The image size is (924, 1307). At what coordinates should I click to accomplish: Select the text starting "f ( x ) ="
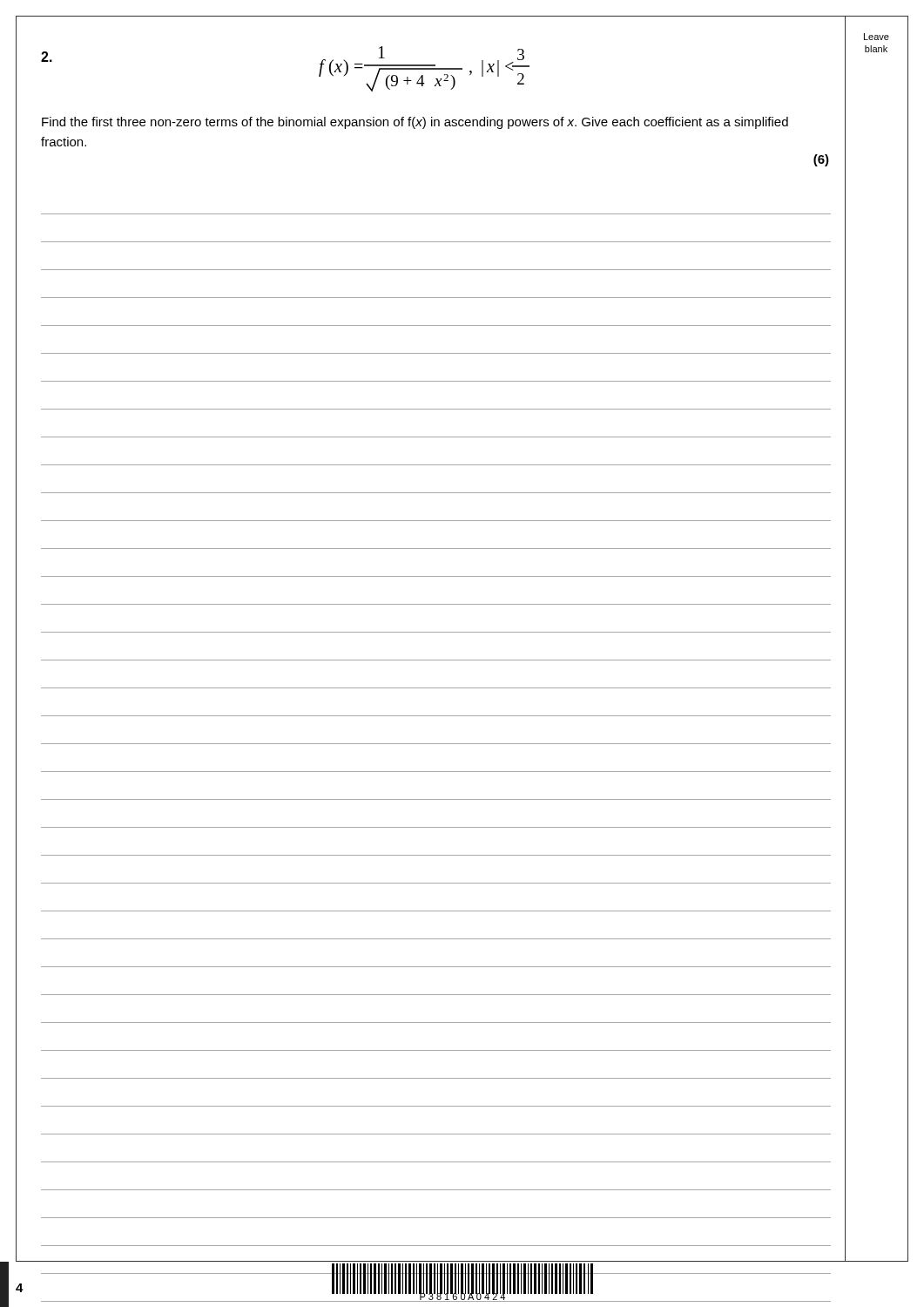tap(466, 66)
